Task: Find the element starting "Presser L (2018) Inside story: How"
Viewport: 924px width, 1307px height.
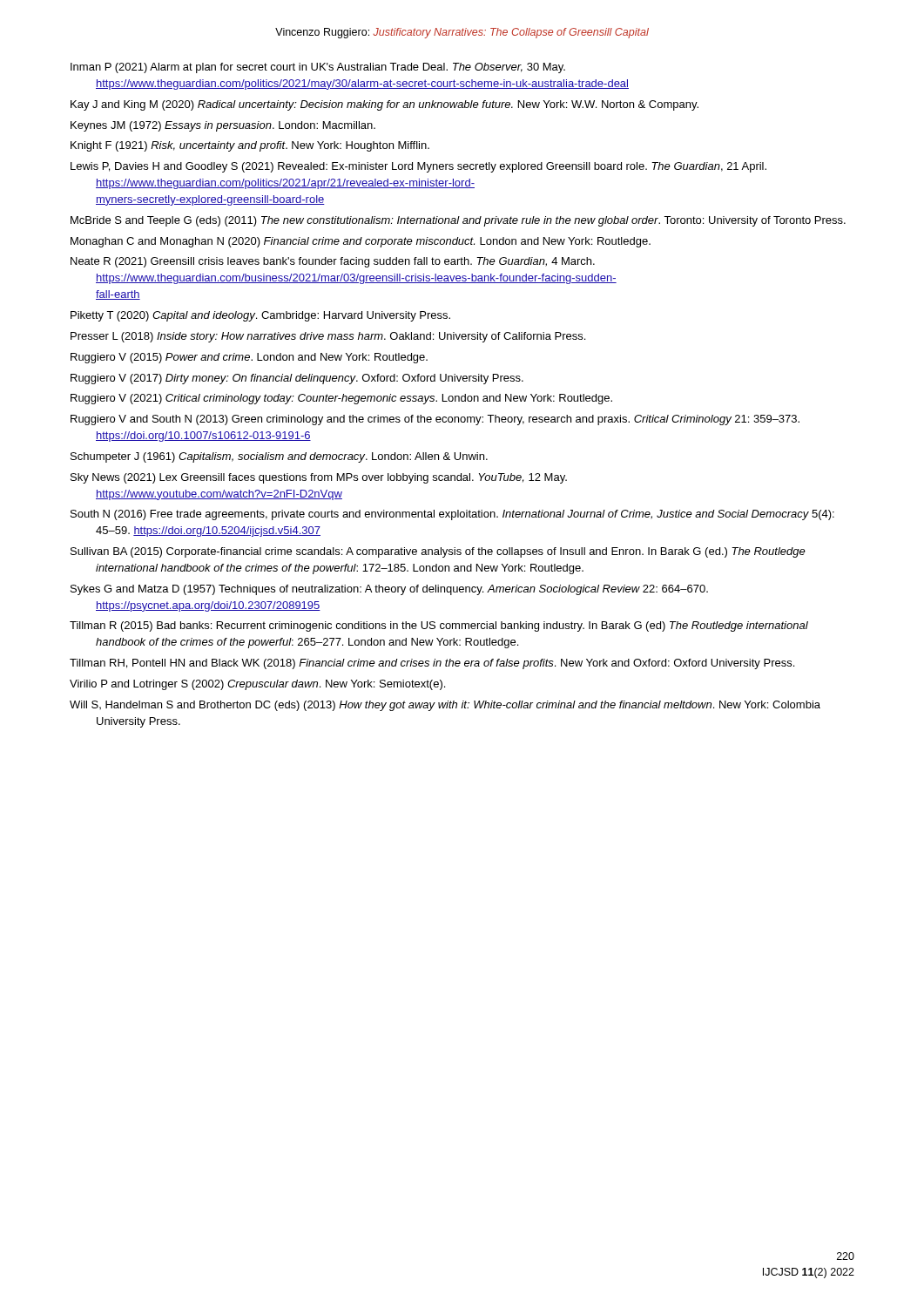Action: pyautogui.click(x=328, y=336)
